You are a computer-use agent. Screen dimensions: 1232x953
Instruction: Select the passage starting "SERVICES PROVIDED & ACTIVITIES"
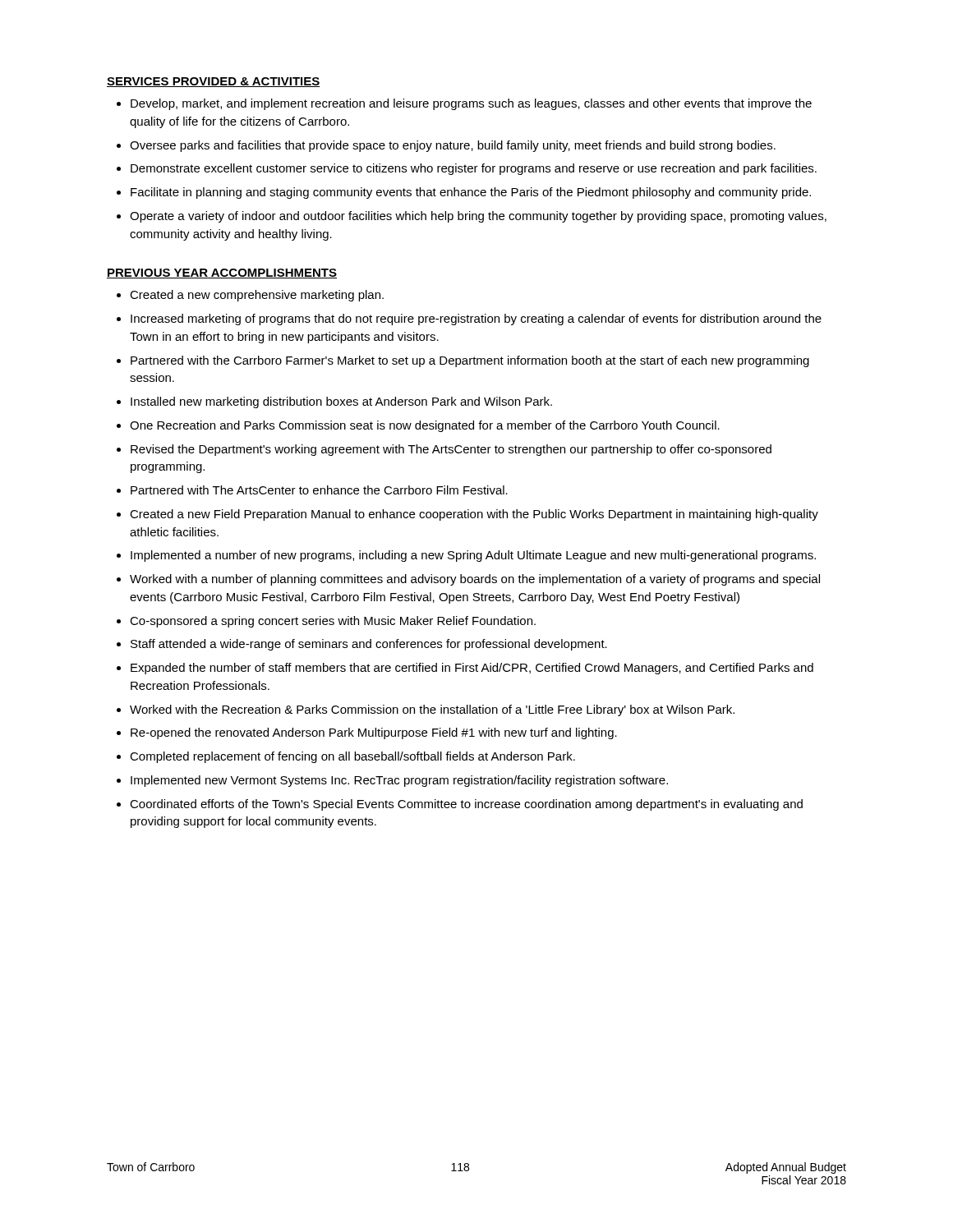(x=213, y=81)
